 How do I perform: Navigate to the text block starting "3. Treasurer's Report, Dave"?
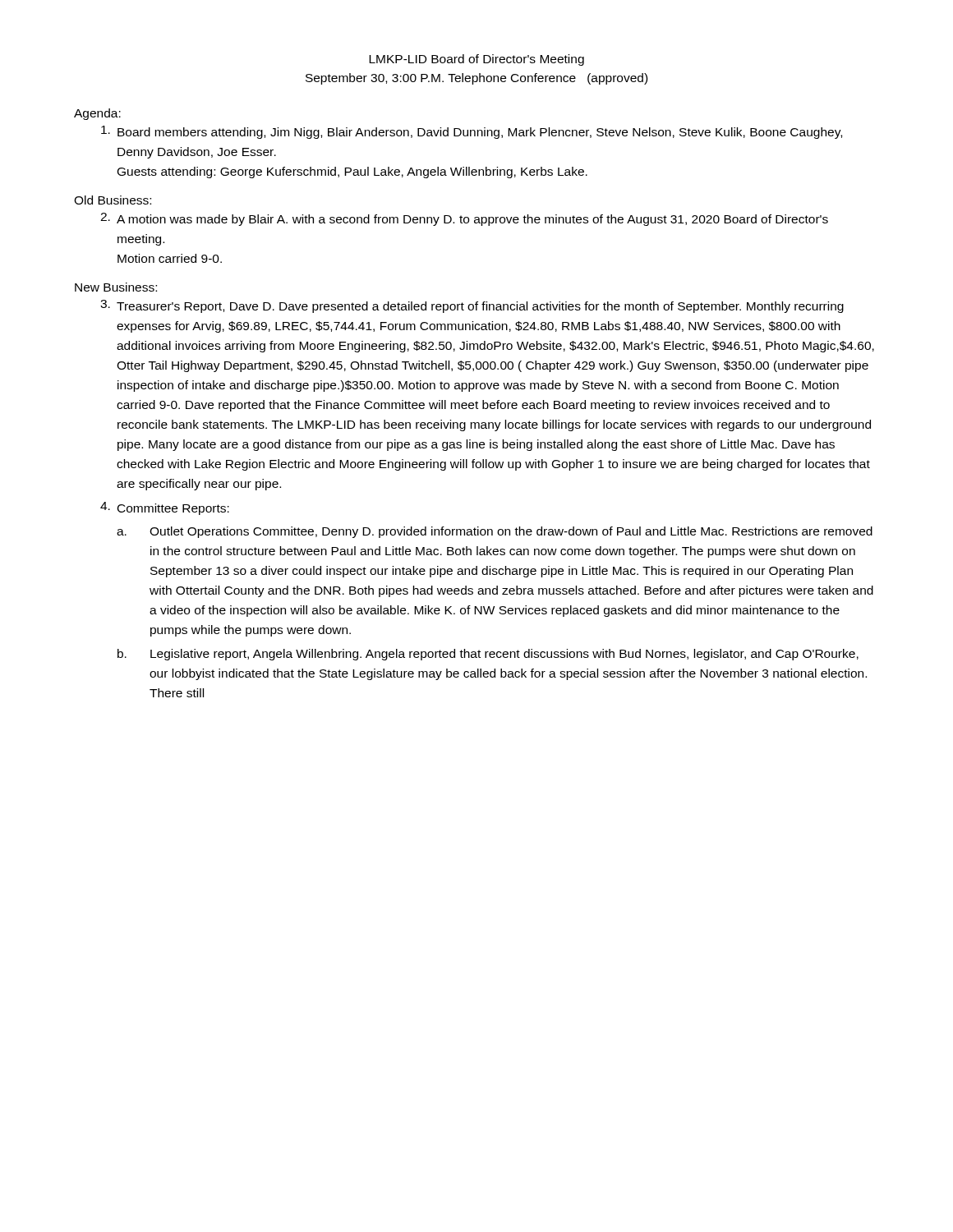point(476,395)
